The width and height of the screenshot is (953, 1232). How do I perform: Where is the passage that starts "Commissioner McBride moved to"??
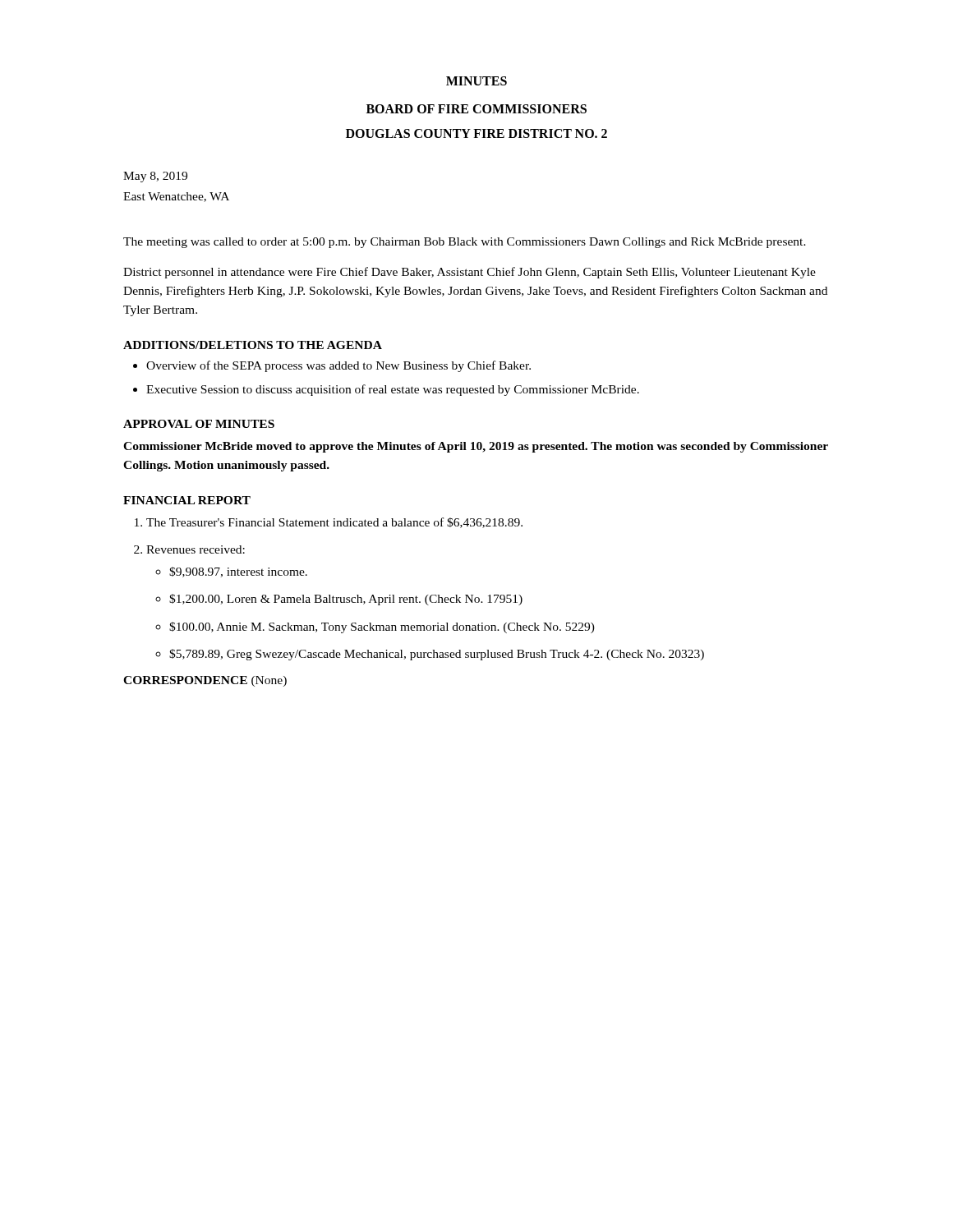coord(476,455)
